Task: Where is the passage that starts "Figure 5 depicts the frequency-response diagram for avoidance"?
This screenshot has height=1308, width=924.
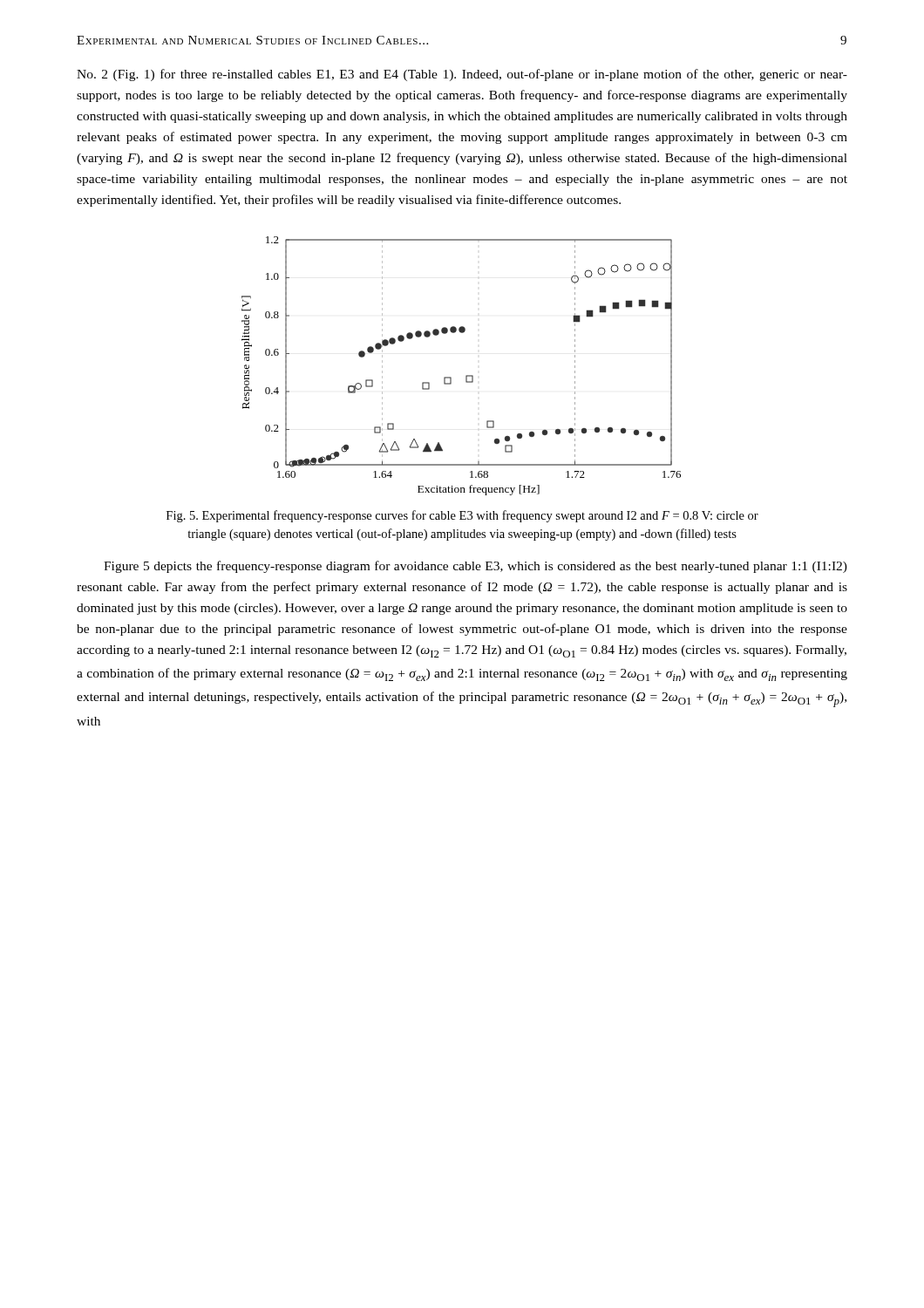Action: pyautogui.click(x=462, y=643)
